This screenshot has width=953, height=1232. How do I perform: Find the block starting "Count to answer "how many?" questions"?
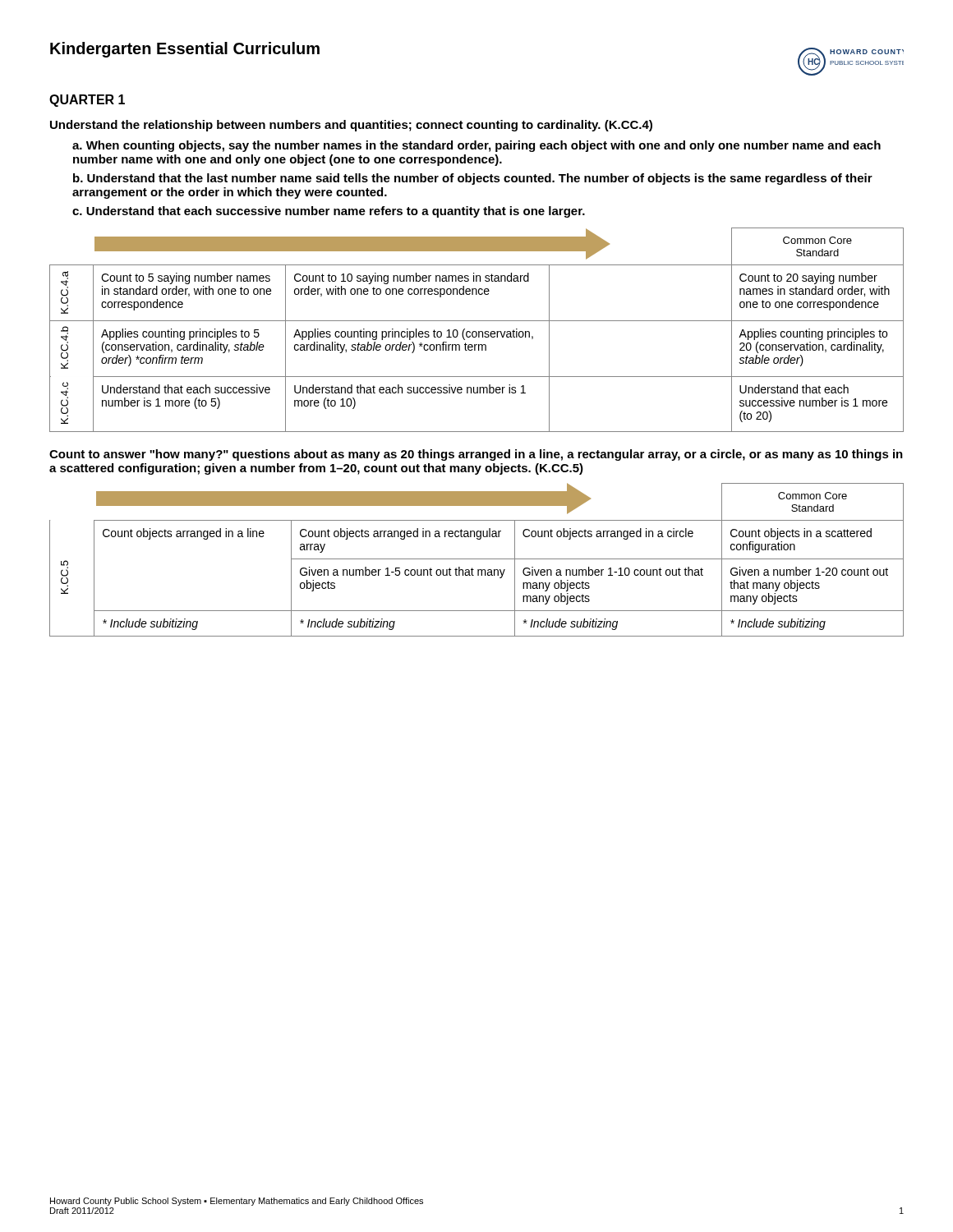point(476,460)
